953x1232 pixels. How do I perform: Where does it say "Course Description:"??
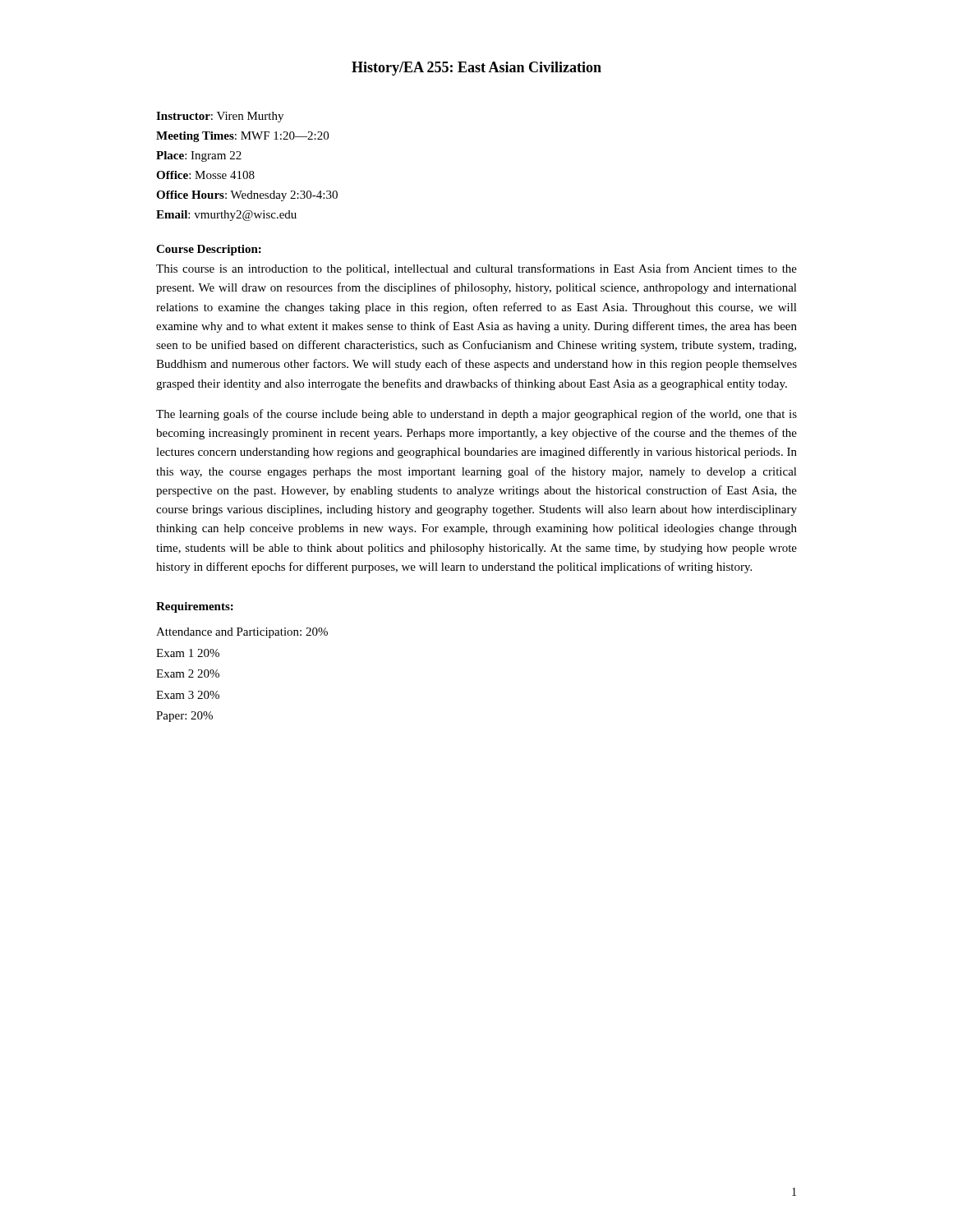coord(209,249)
